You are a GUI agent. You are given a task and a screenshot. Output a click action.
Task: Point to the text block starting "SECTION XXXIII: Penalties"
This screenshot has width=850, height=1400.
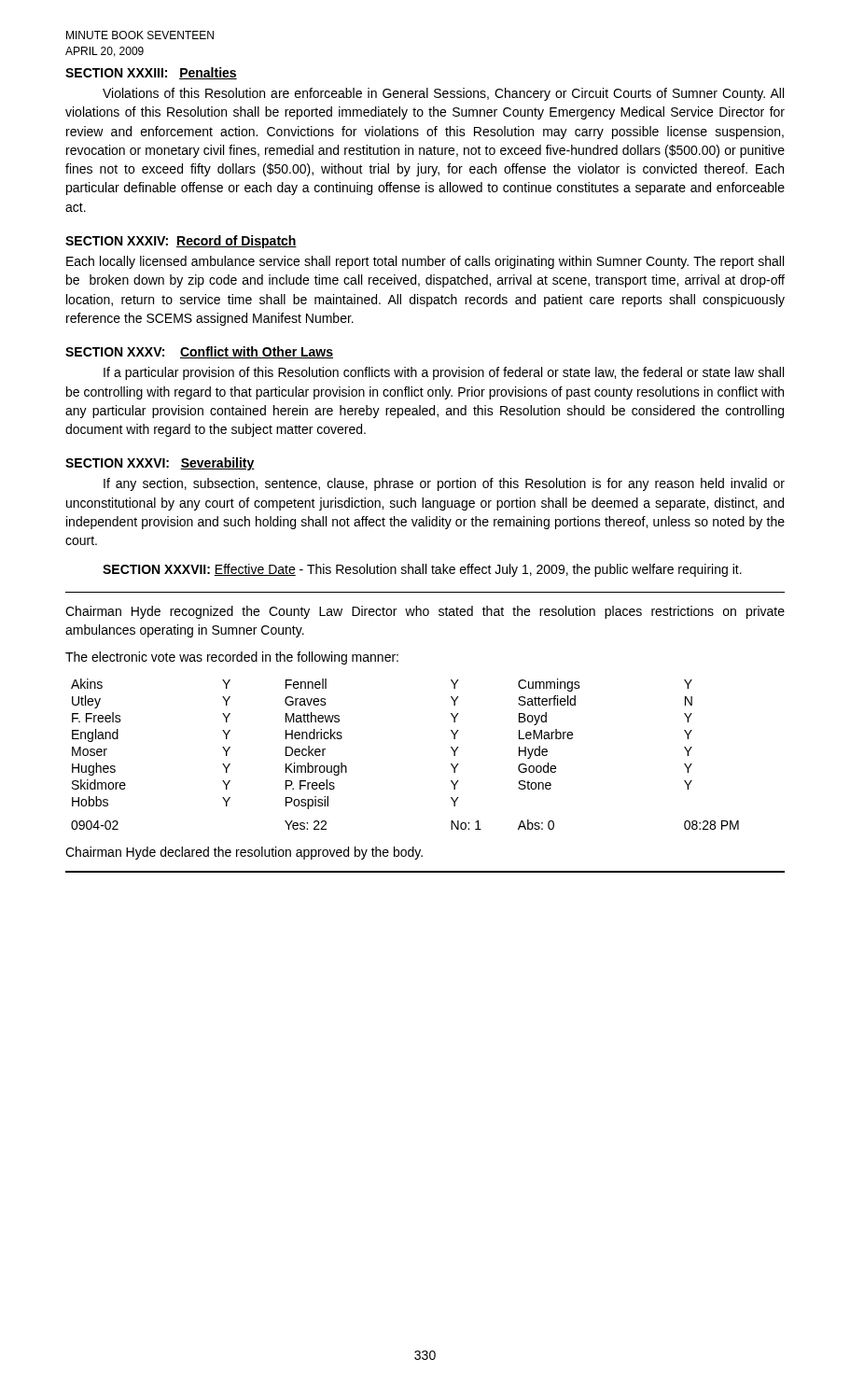151,73
